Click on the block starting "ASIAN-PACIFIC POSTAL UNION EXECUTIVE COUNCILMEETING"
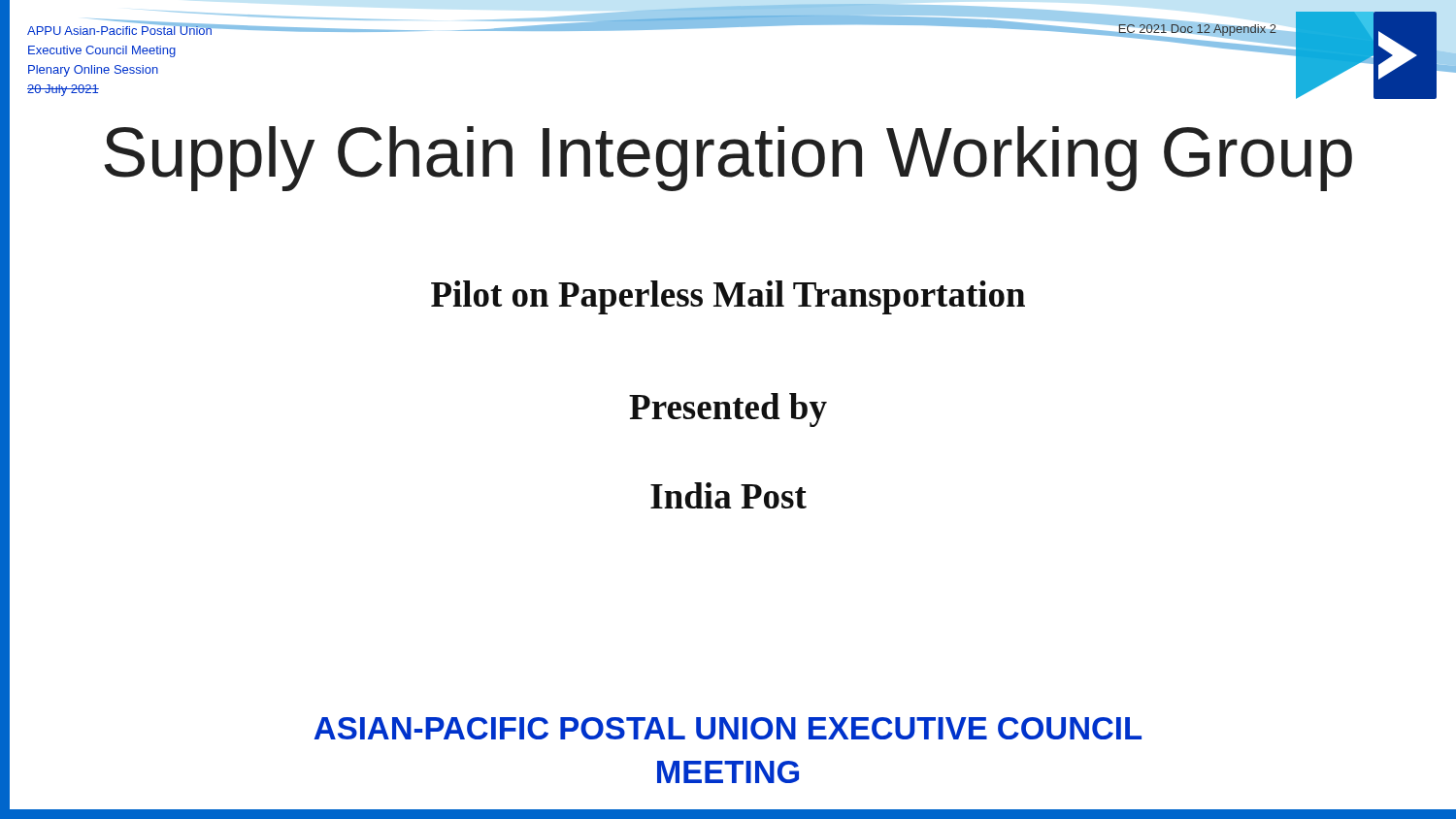This screenshot has width=1456, height=819. point(728,750)
